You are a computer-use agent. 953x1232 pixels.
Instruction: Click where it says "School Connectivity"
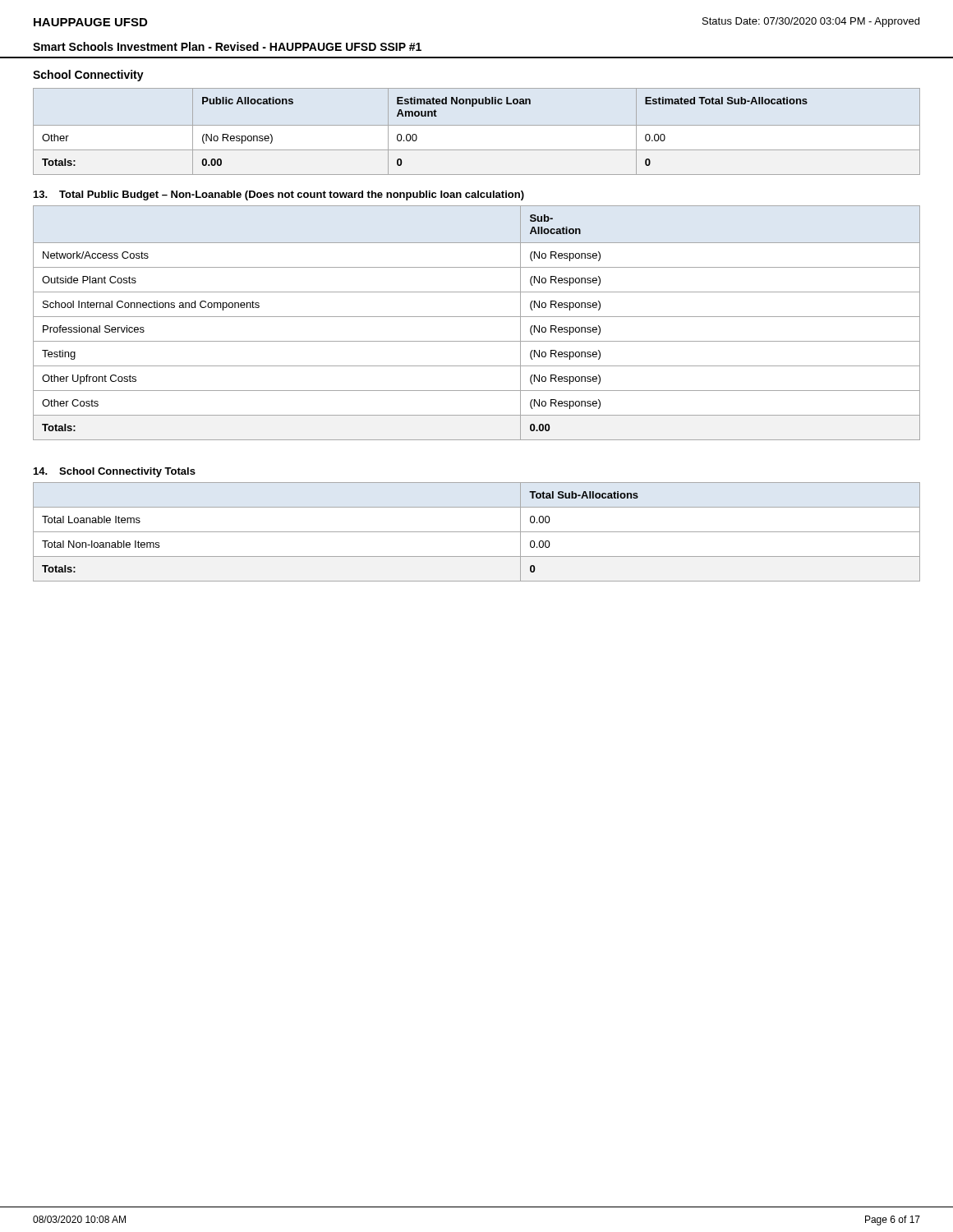pos(88,75)
